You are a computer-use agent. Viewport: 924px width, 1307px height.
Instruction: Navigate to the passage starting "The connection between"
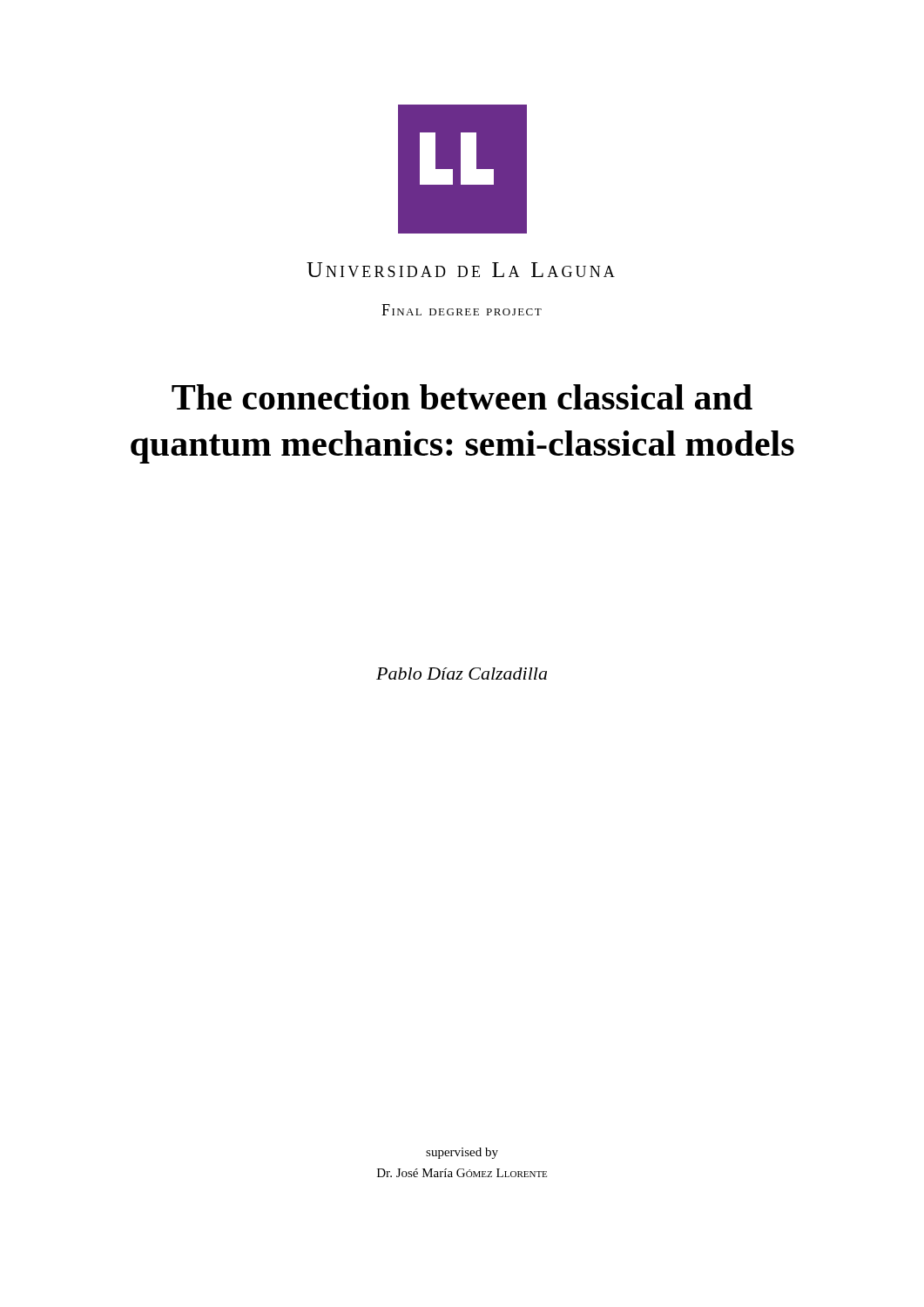coord(462,420)
